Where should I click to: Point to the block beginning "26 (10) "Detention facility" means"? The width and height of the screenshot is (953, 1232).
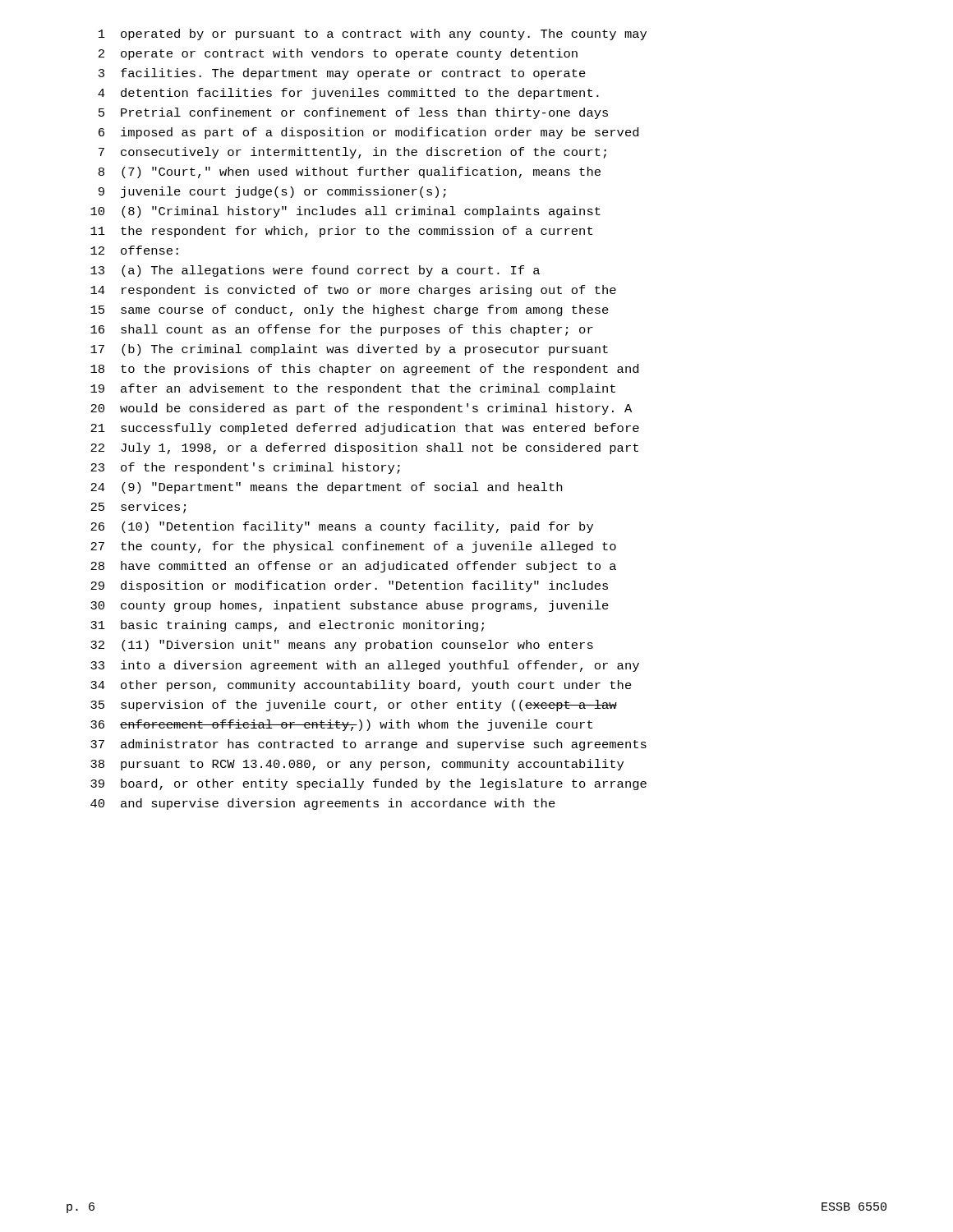pyautogui.click(x=476, y=577)
